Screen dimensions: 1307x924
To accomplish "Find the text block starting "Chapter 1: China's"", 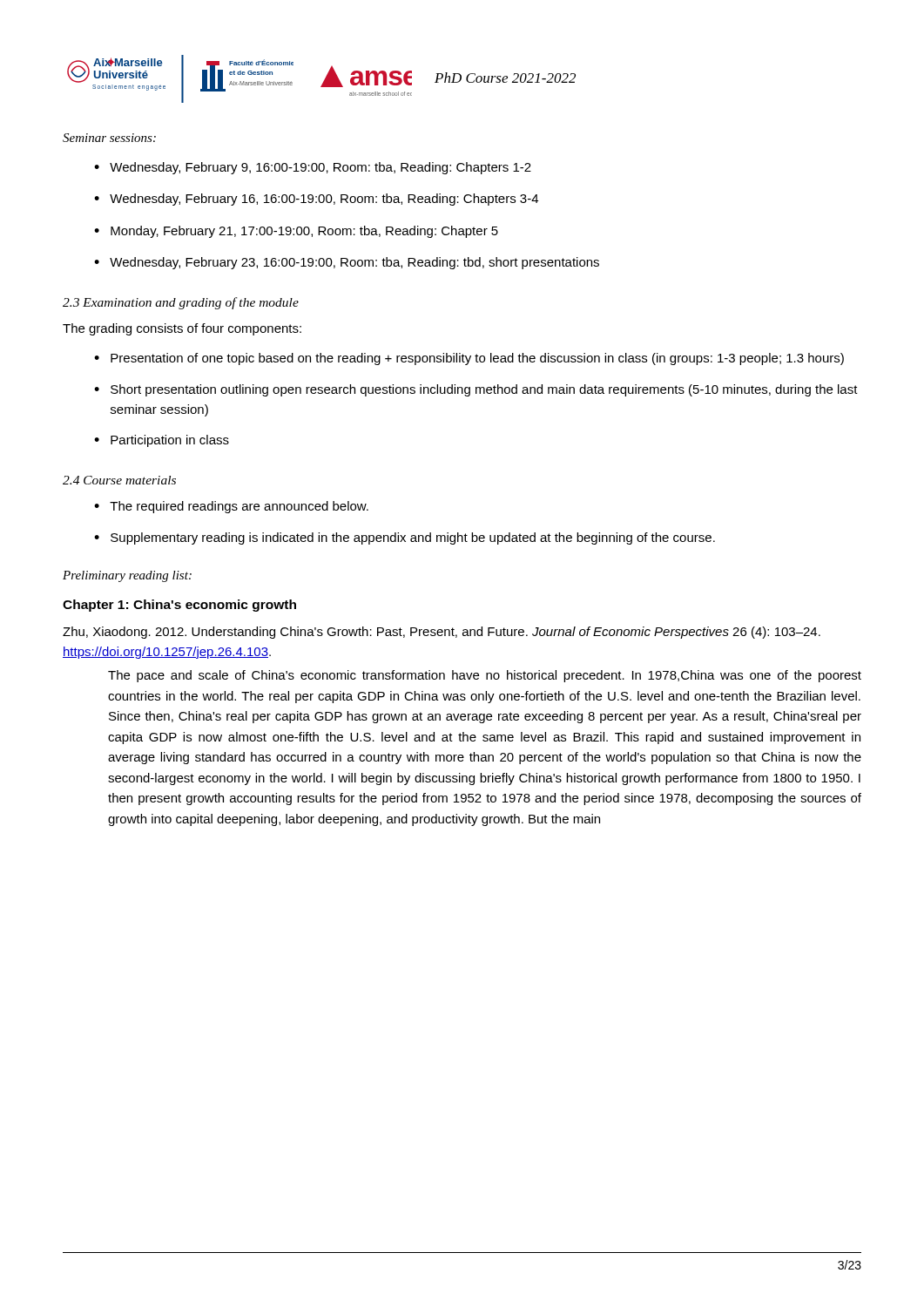I will (x=180, y=604).
